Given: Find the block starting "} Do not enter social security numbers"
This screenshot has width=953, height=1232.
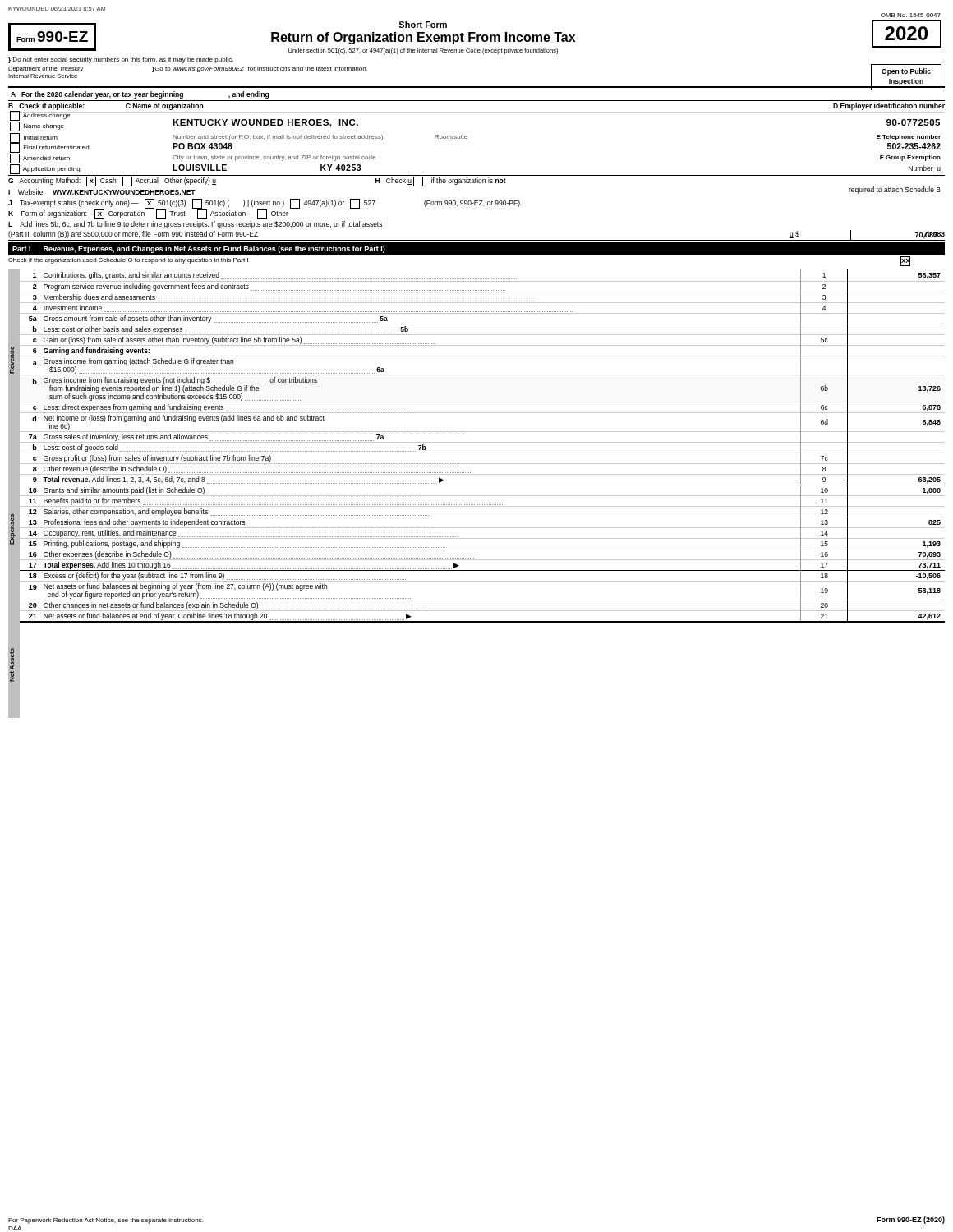Looking at the screenshot, I should pyautogui.click(x=121, y=60).
